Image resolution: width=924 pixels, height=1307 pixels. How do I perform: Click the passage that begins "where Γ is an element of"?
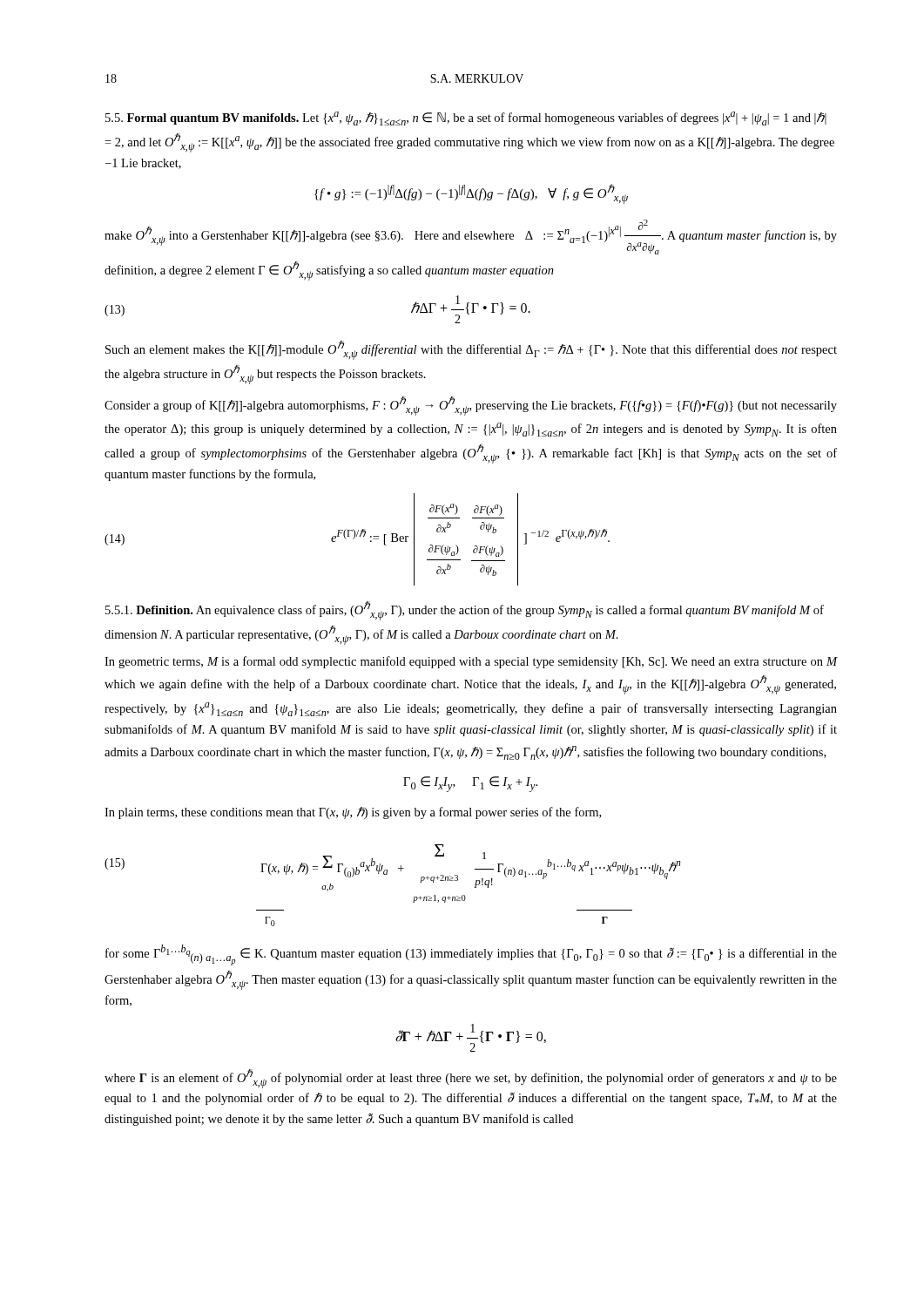(471, 1097)
